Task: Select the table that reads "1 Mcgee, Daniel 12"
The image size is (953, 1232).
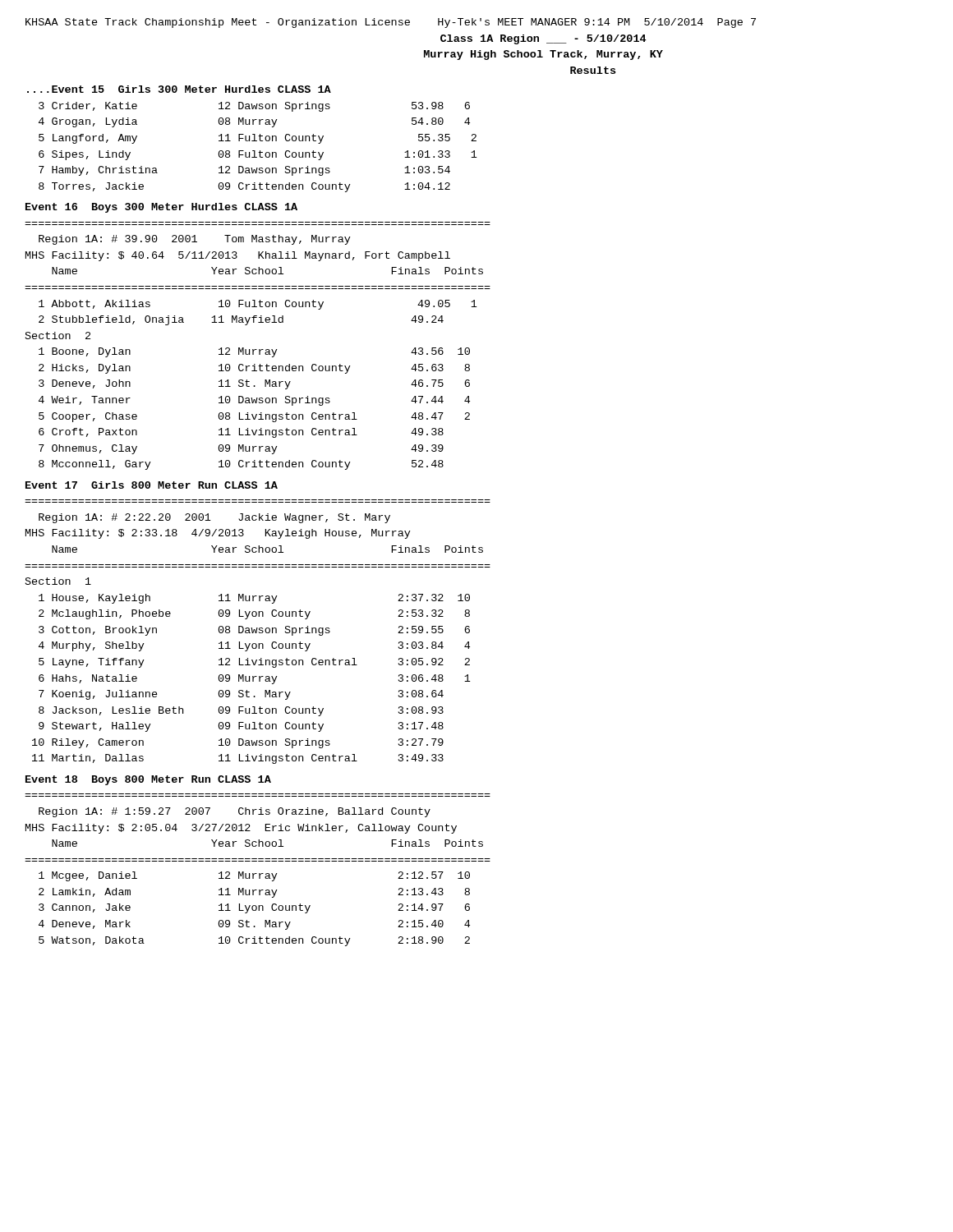Action: tap(476, 908)
